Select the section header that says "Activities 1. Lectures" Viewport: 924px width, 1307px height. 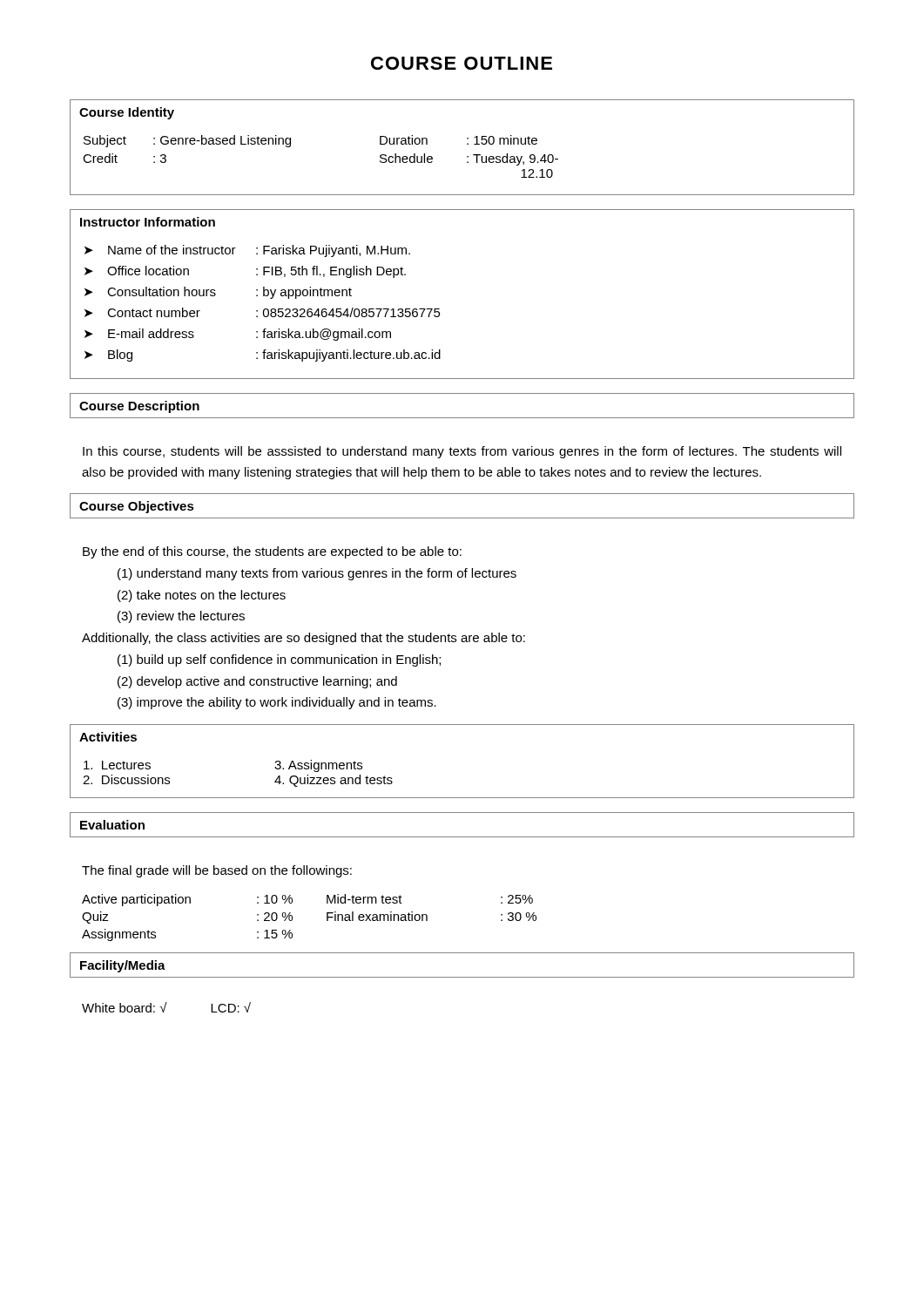click(462, 761)
